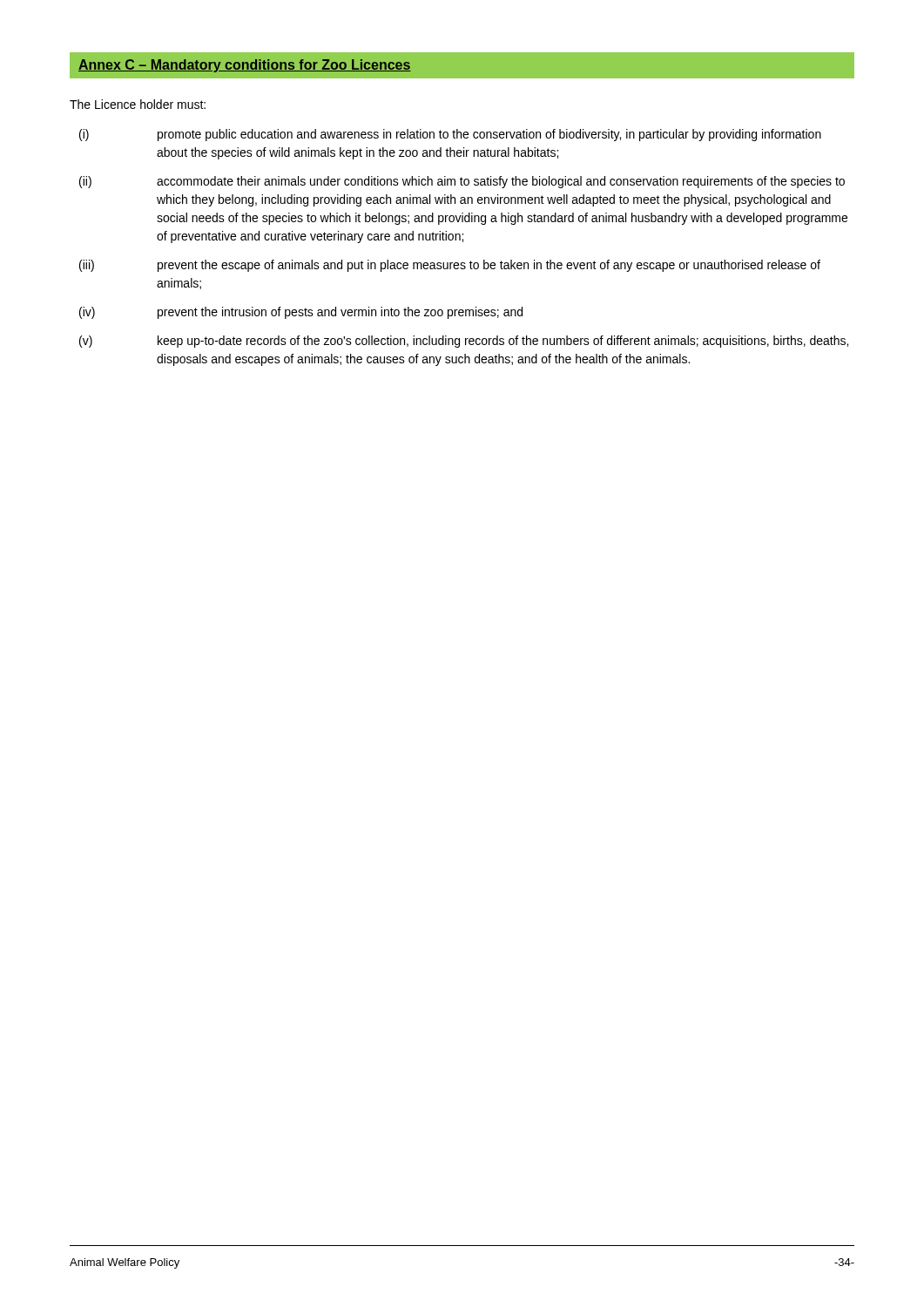This screenshot has height=1307, width=924.
Task: Point to the block beginning "(i) promote public"
Action: (466, 144)
